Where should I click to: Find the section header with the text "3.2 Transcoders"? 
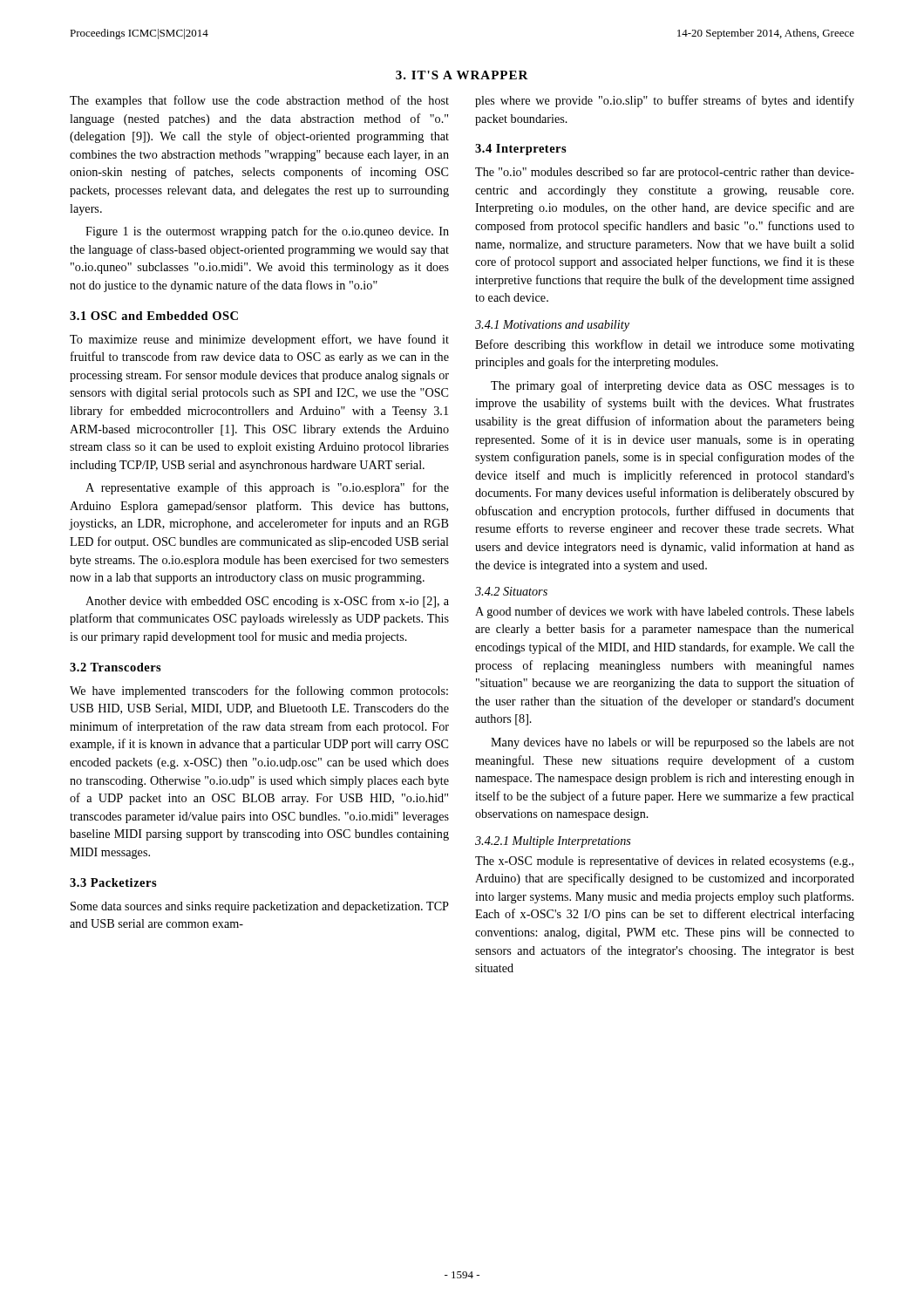coord(116,667)
